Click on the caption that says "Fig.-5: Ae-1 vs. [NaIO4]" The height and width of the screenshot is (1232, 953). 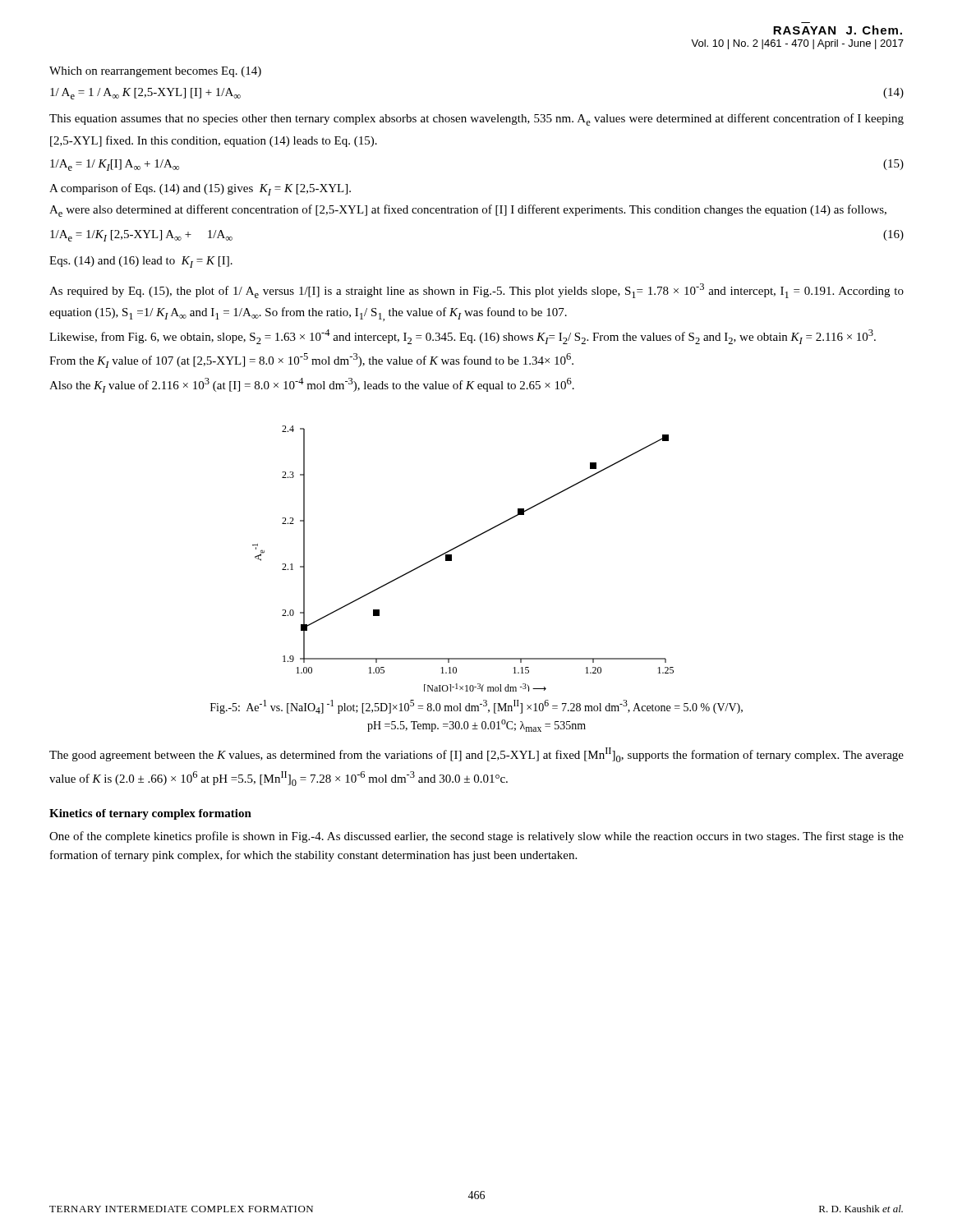tap(476, 716)
